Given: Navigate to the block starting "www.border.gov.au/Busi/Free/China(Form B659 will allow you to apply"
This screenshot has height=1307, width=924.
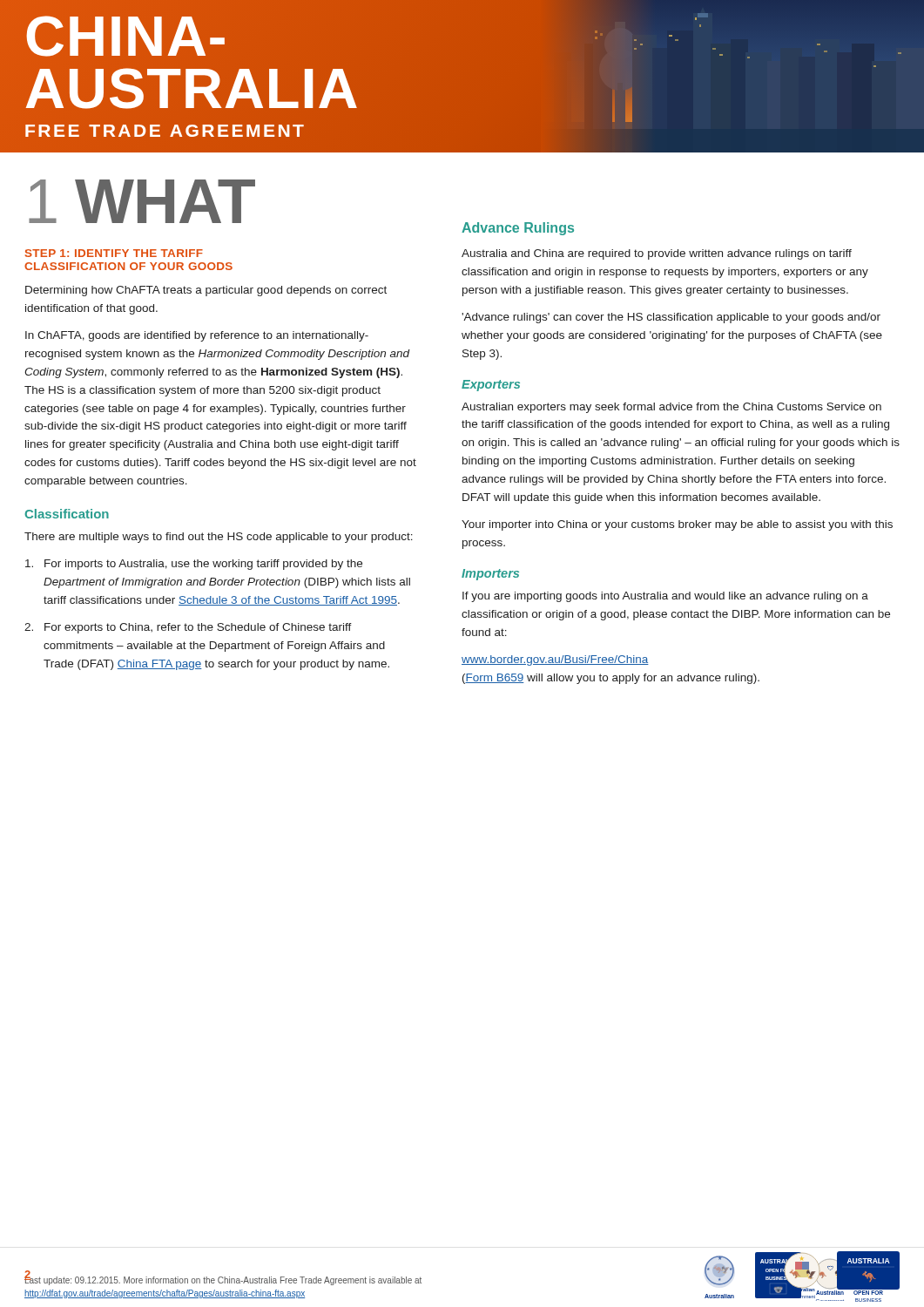Looking at the screenshot, I should tap(611, 668).
